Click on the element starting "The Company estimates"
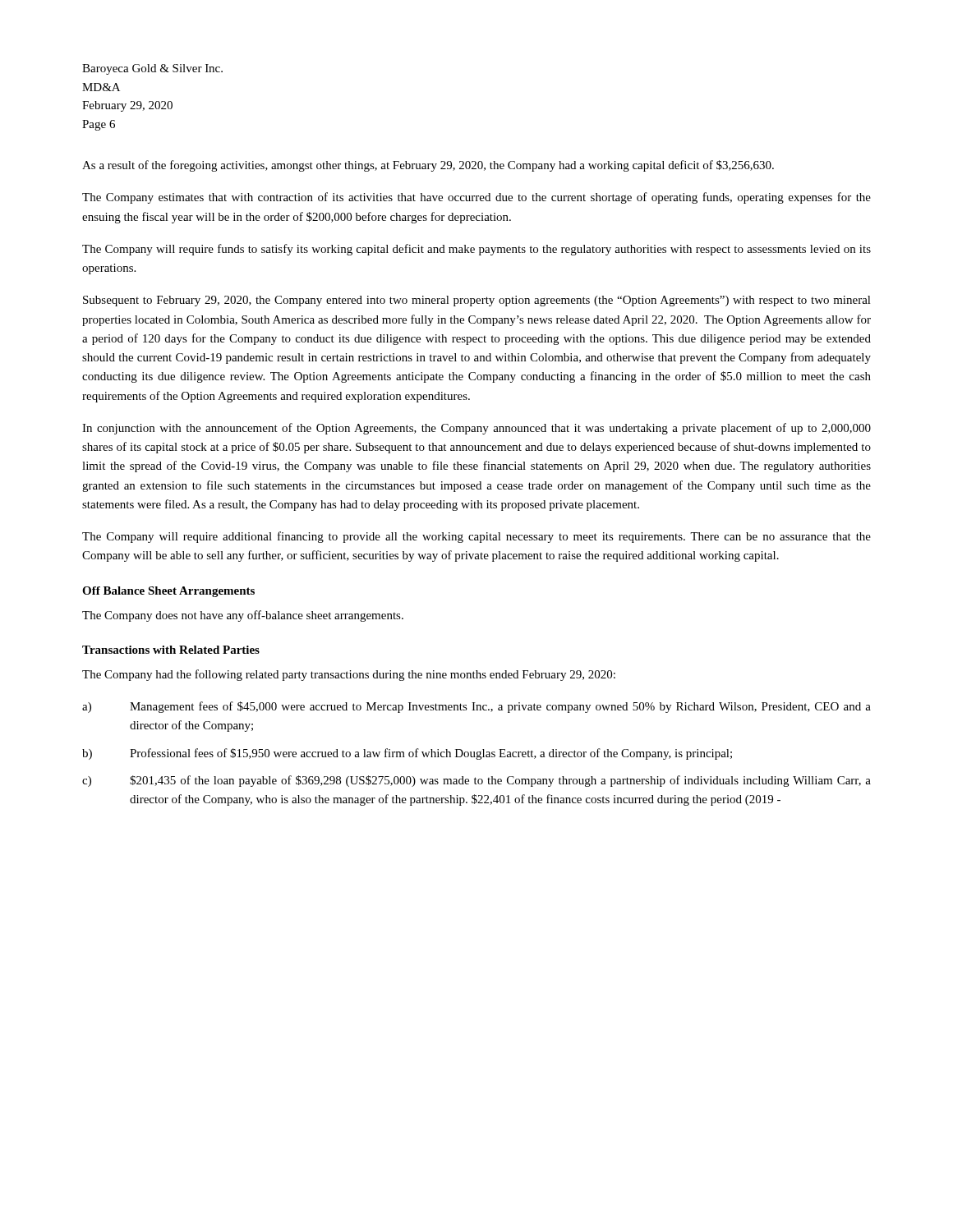953x1232 pixels. click(476, 207)
